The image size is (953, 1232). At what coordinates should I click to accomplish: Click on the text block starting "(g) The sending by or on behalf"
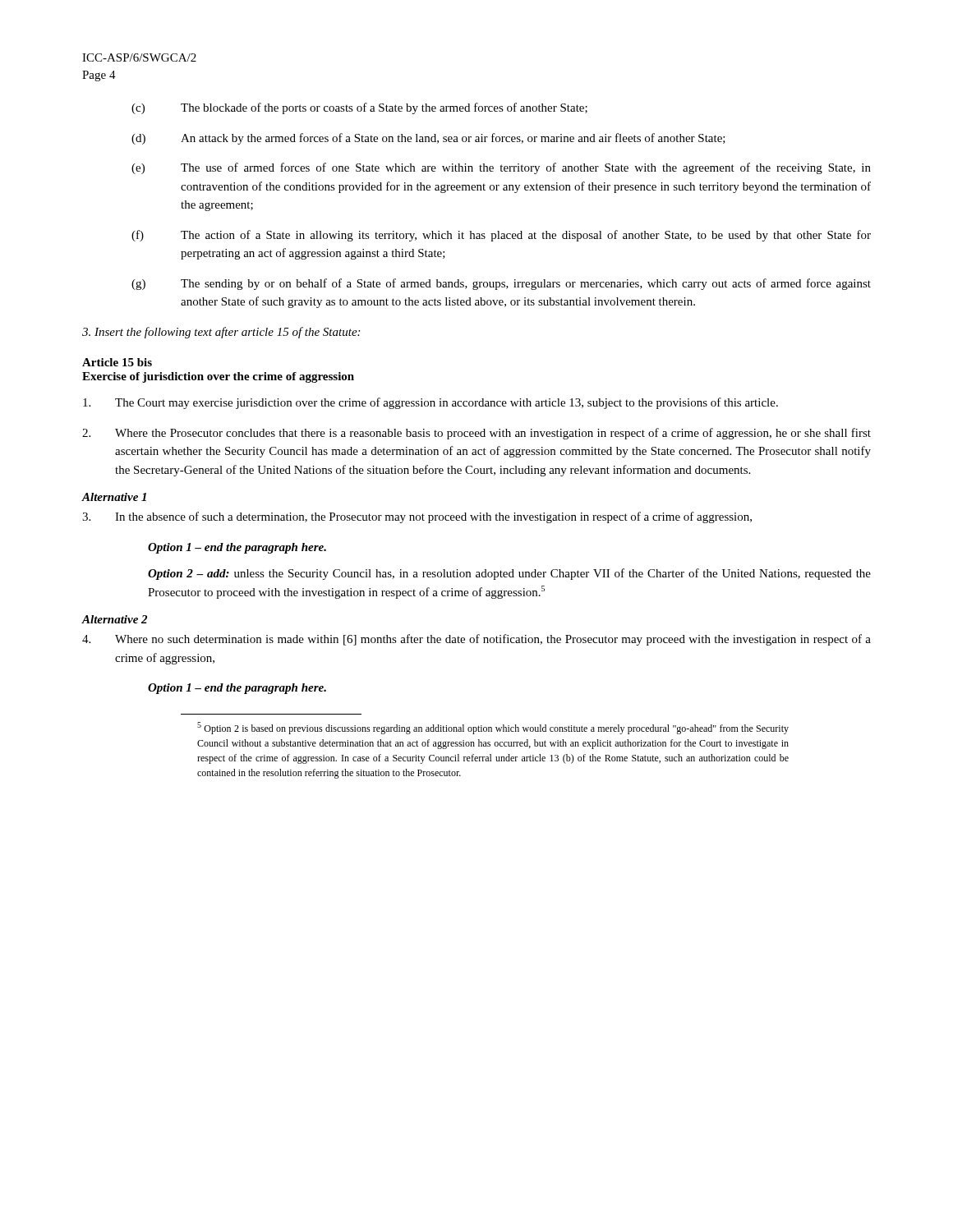501,292
